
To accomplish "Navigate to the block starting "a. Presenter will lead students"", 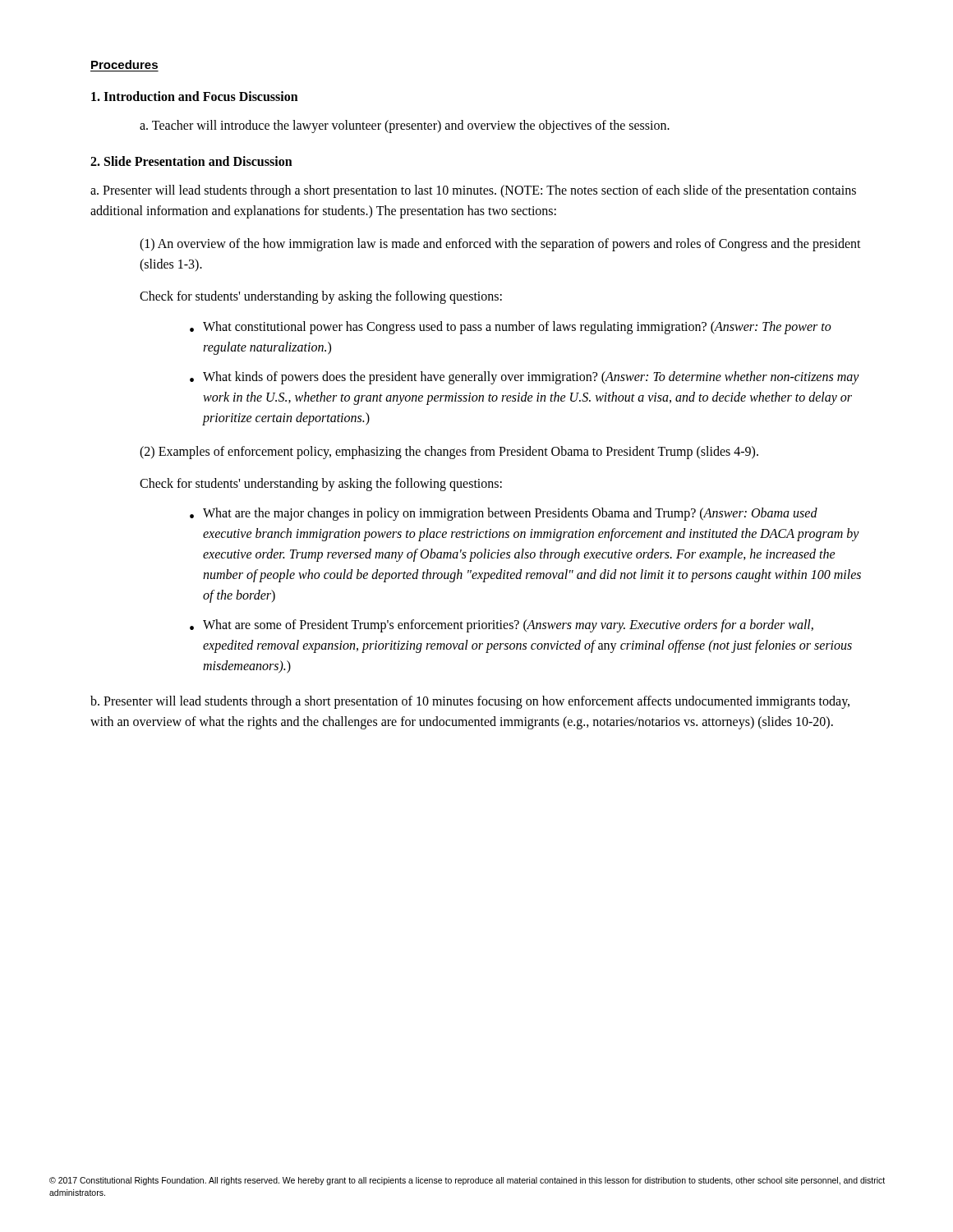I will pos(473,200).
